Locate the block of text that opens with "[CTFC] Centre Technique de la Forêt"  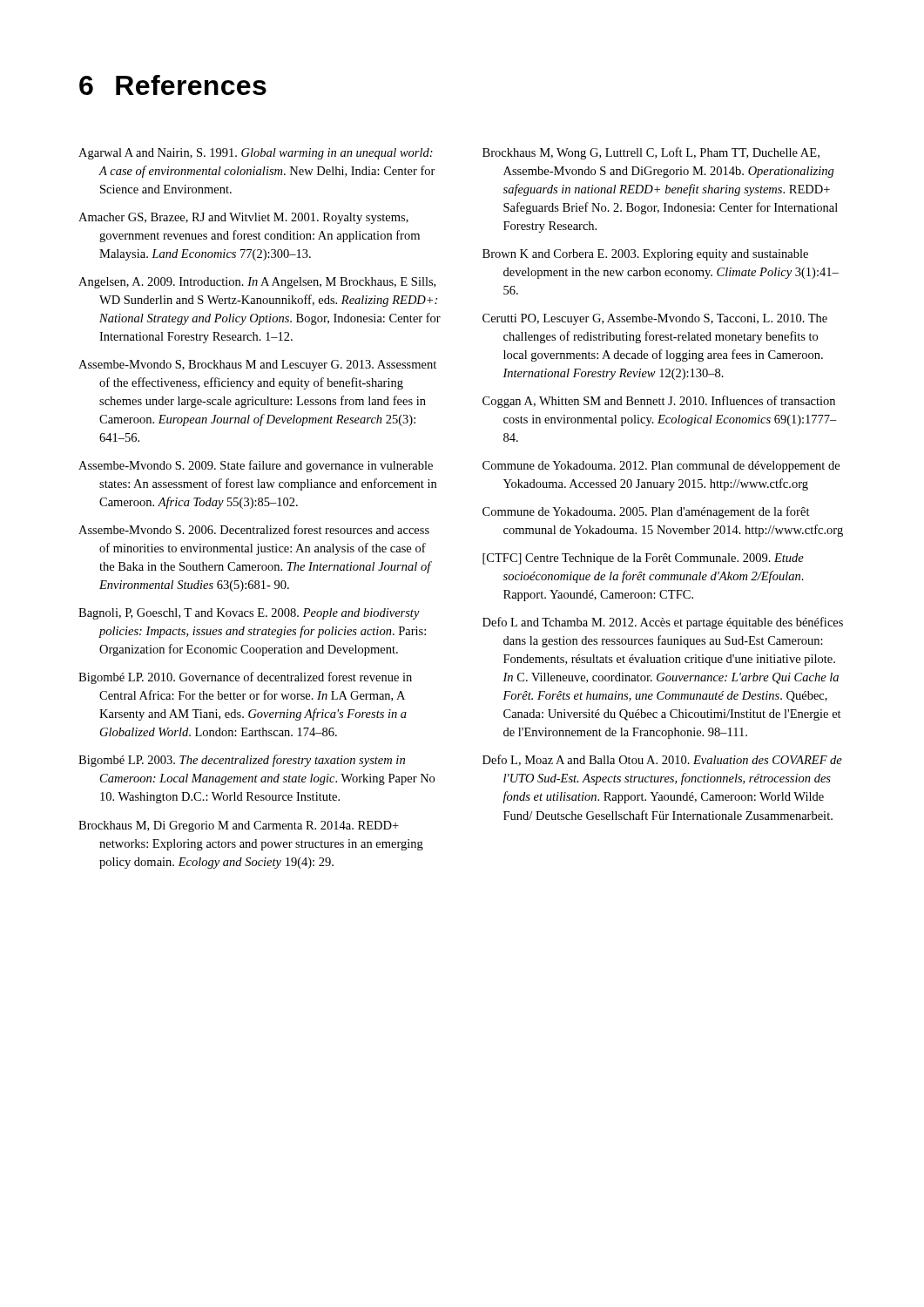coord(643,576)
